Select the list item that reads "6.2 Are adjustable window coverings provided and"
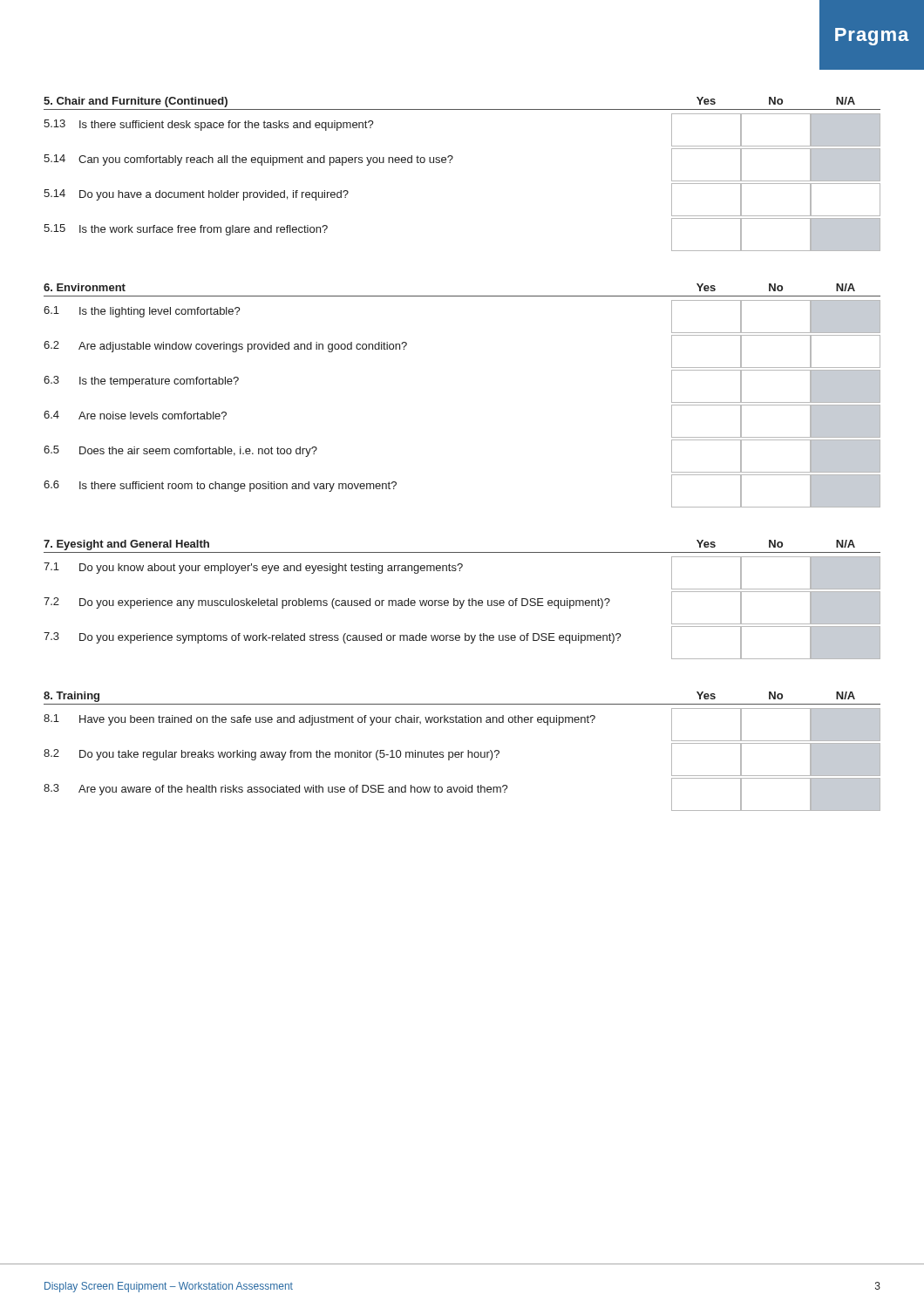924x1308 pixels. tap(221, 349)
